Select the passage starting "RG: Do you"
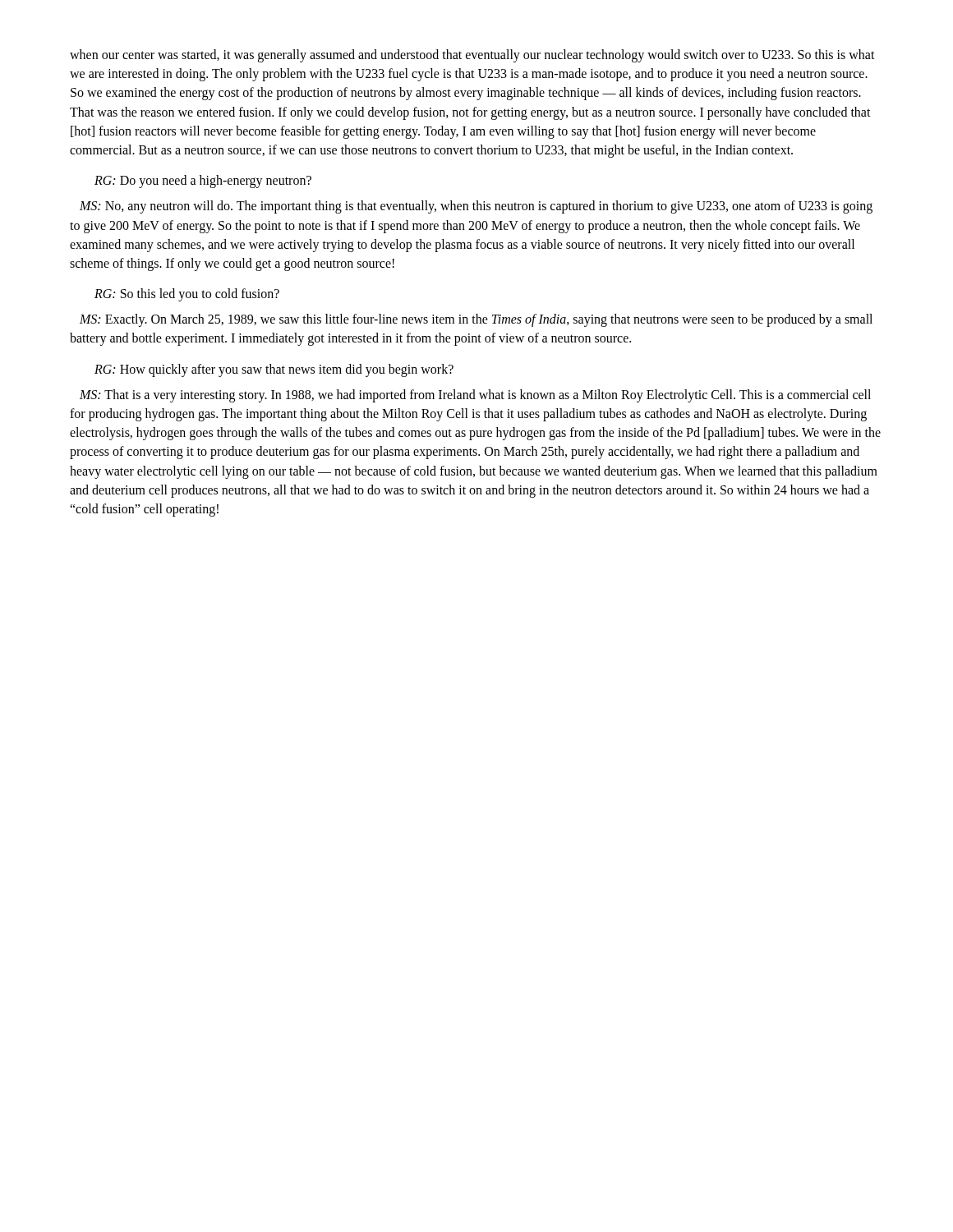This screenshot has width=953, height=1232. (203, 180)
